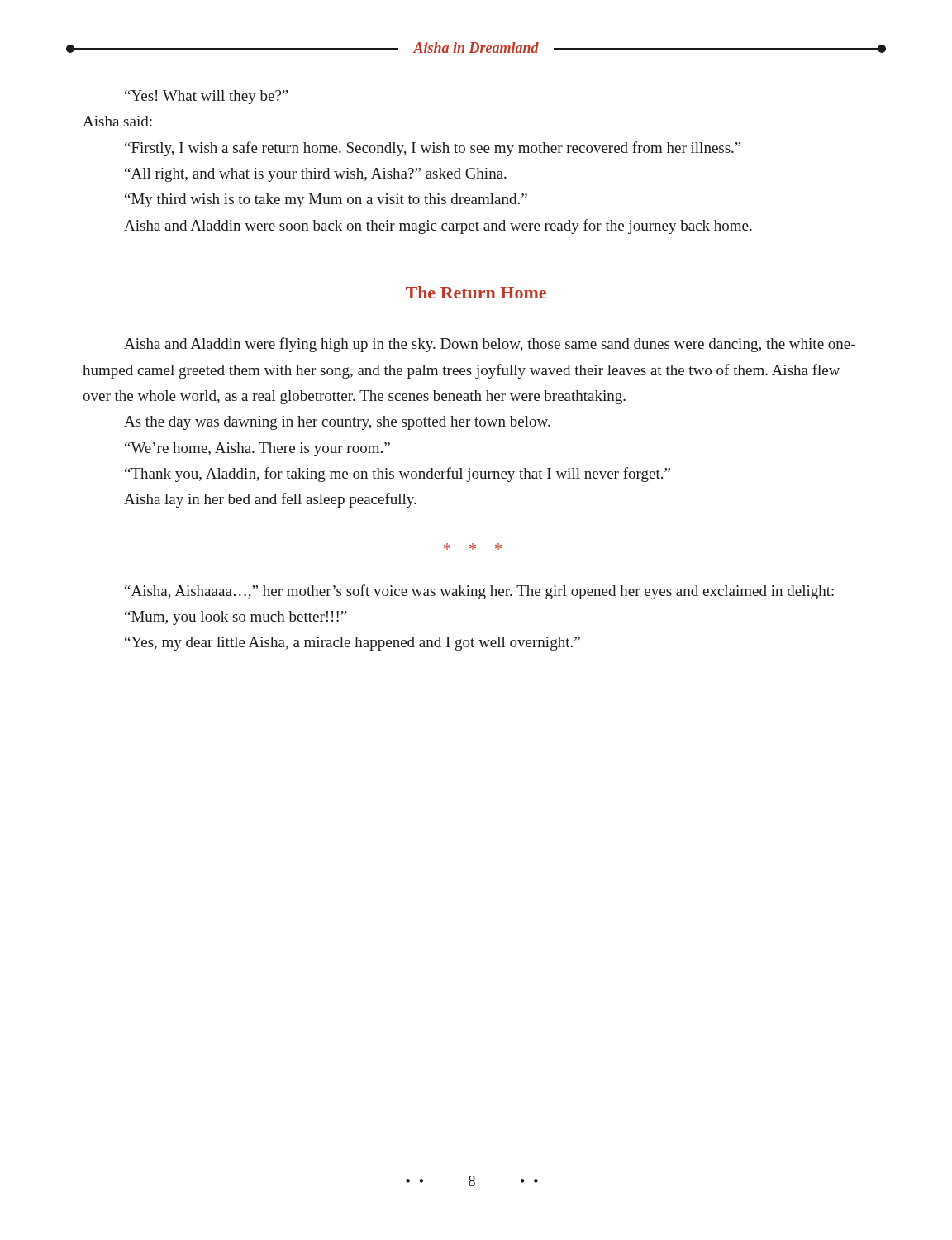Select the text block with the text "“Yes! What will they be?” Aisha said: “Firstly,"

[x=476, y=160]
